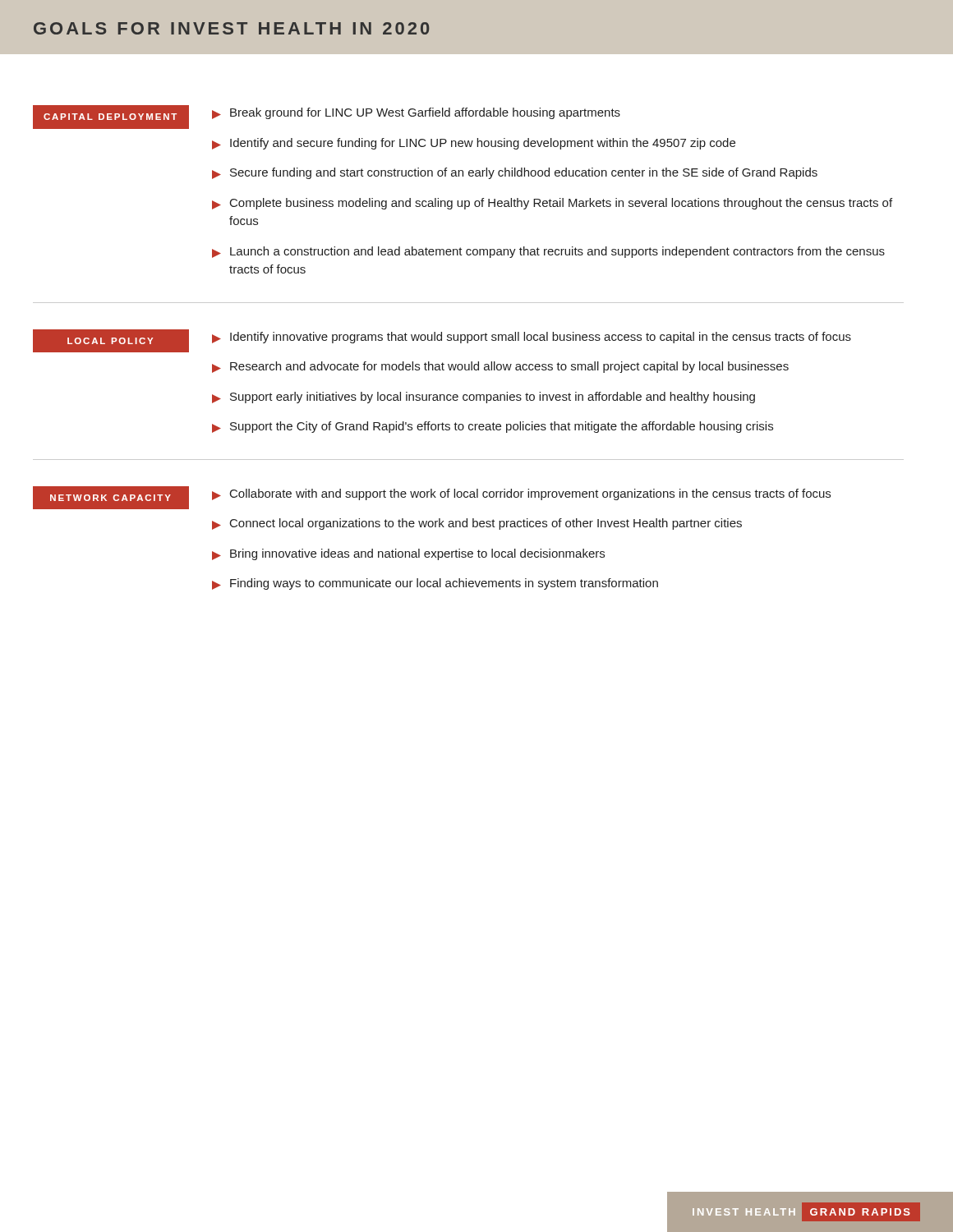Image resolution: width=953 pixels, height=1232 pixels.
Task: Find the section header that reads "CAPITAL DEPLOYMENT"
Action: click(x=111, y=117)
